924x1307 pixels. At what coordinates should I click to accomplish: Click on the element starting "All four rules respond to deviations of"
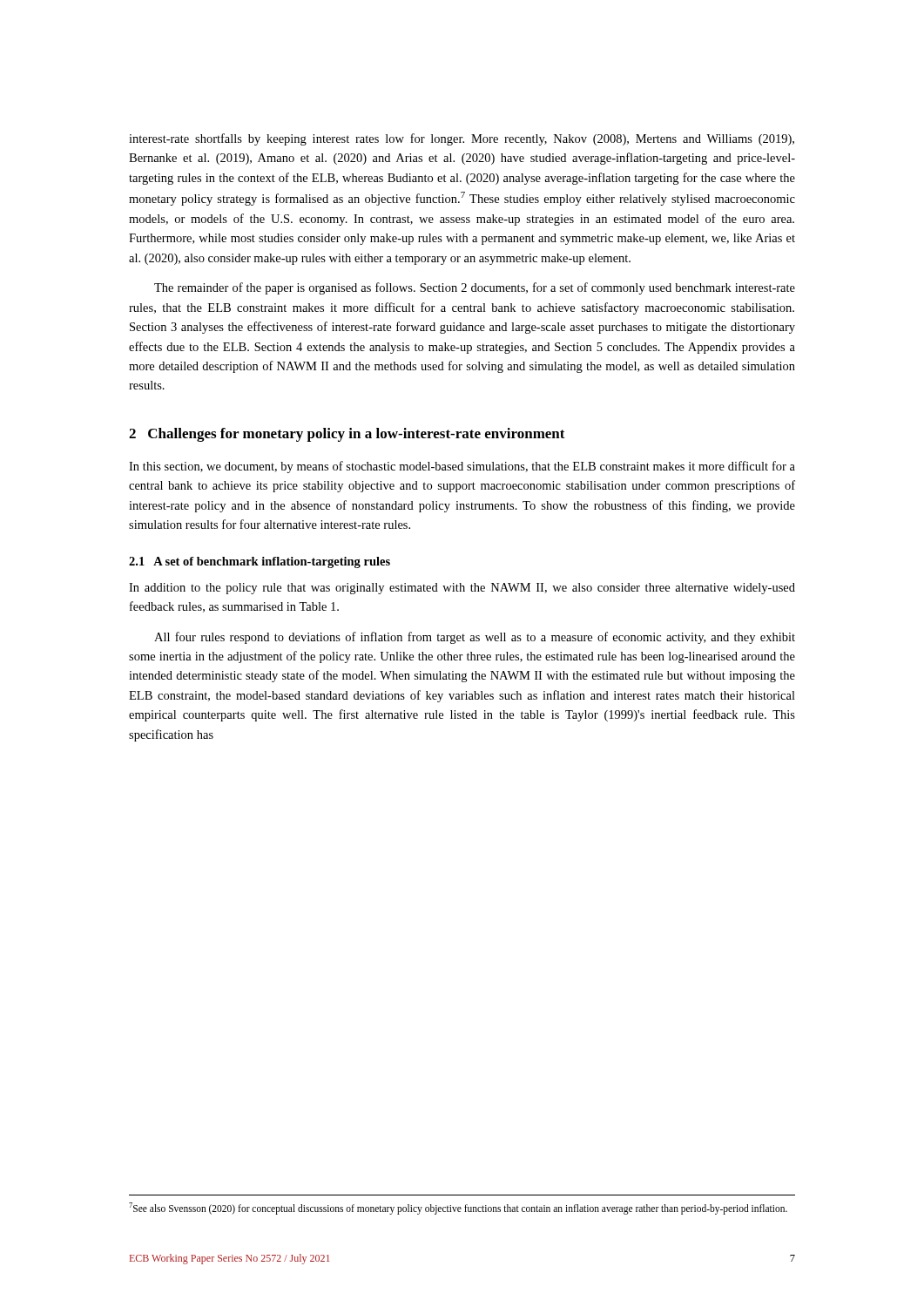[462, 686]
